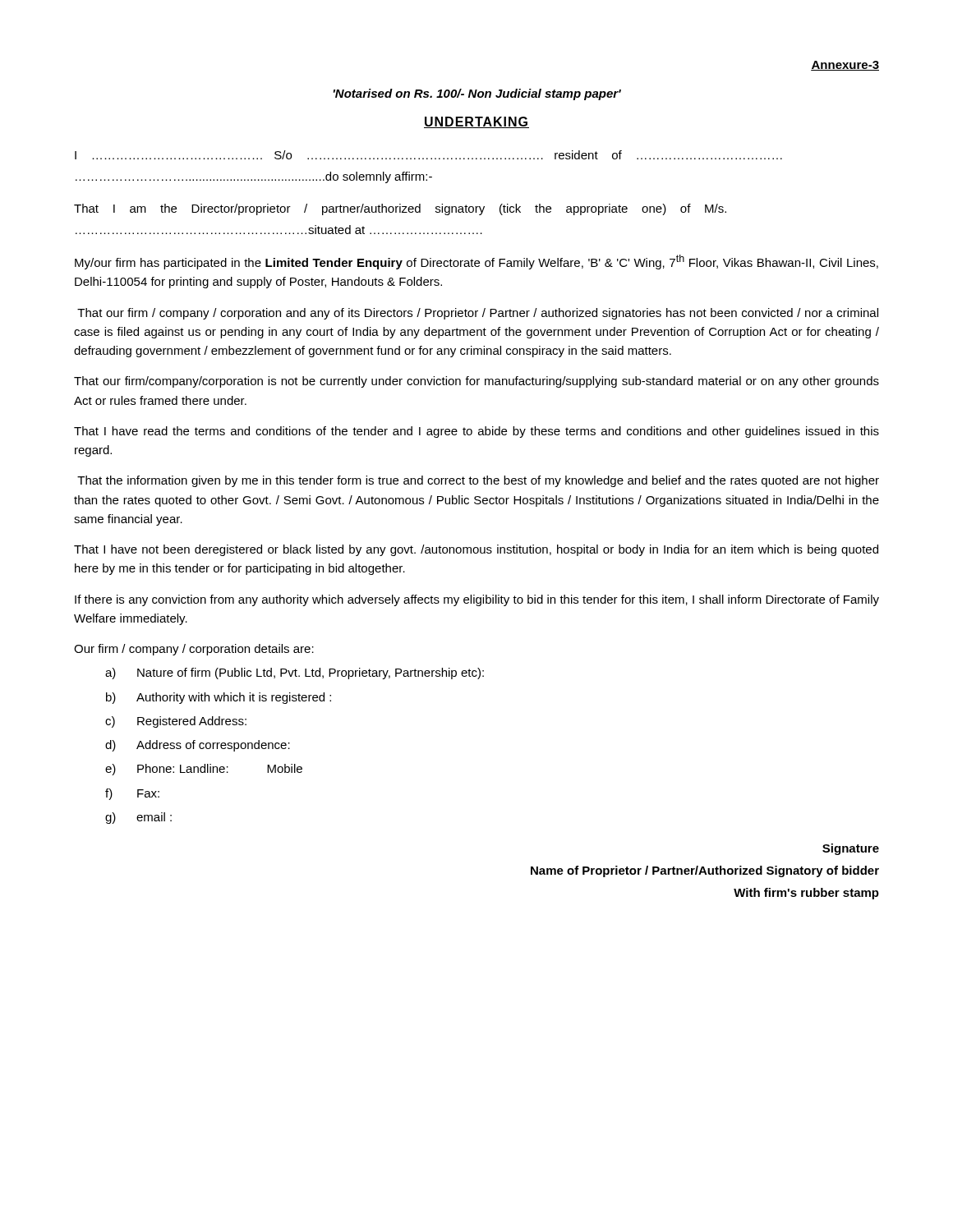
Task: Find the text block that says "That I am the Director/proprietor / partner/authorized"
Action: click(476, 219)
